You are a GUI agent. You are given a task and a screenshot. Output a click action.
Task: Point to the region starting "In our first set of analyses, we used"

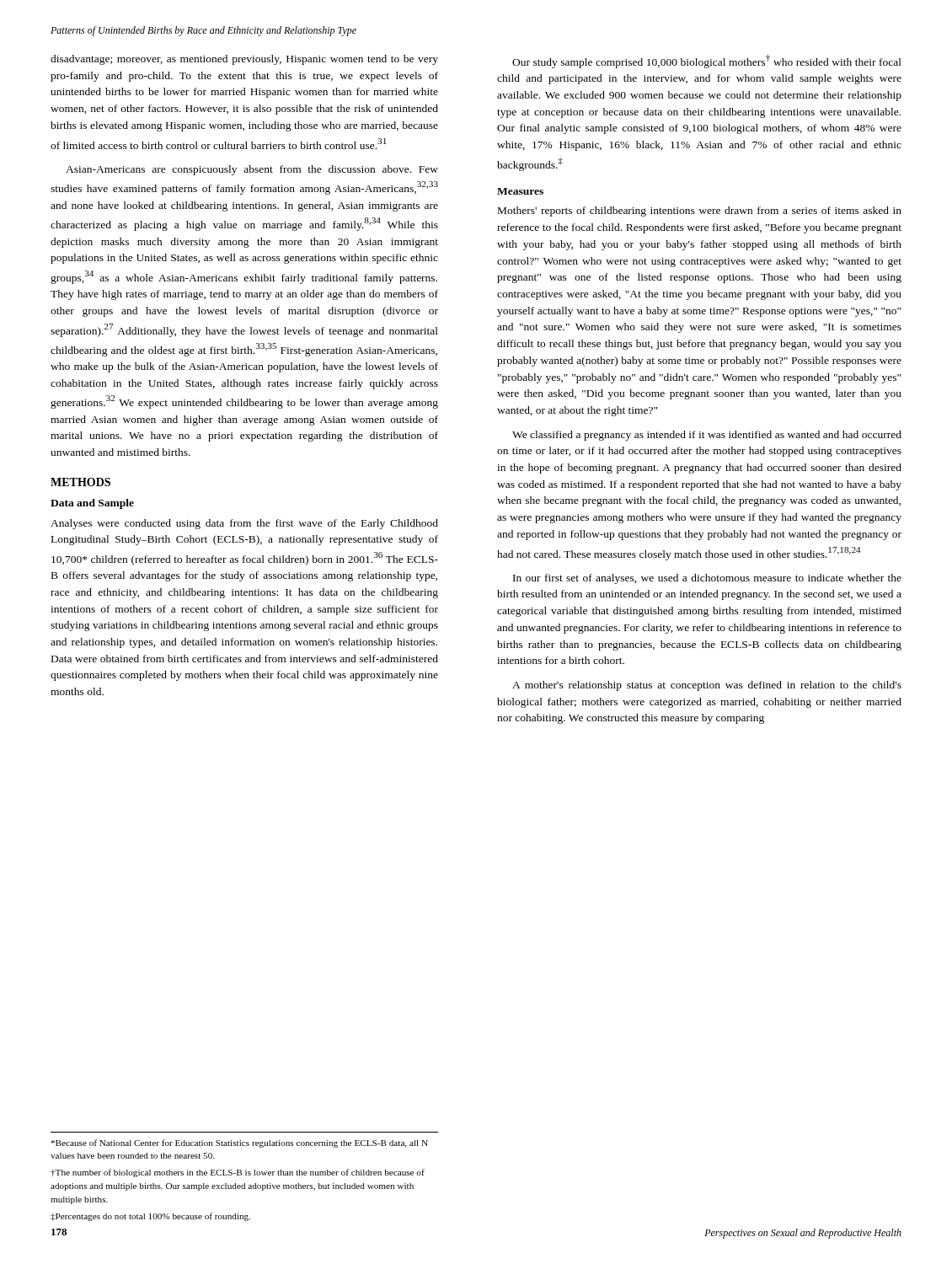click(699, 619)
